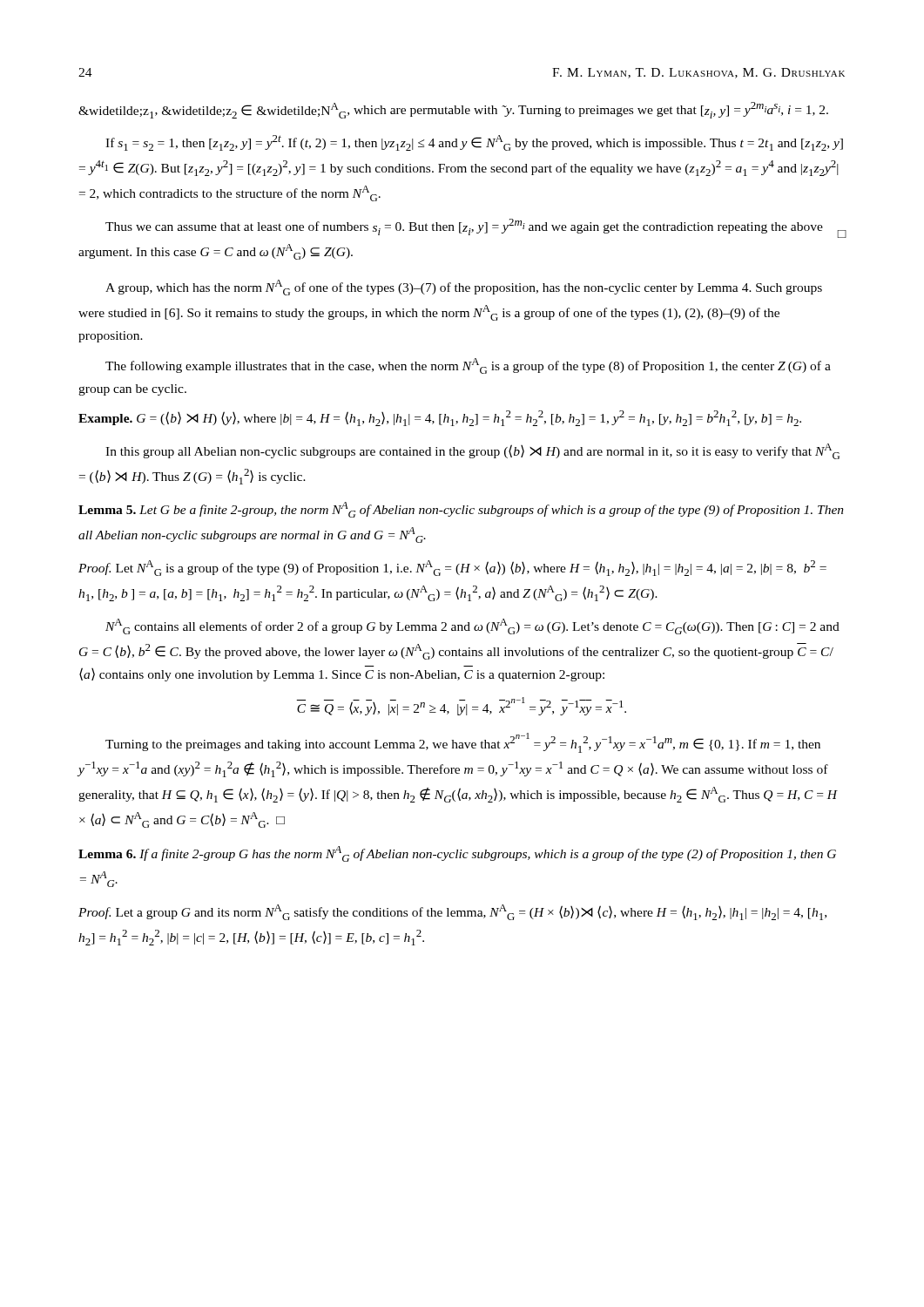Point to the region starting "Proof. Let NAG is"

tap(462, 620)
